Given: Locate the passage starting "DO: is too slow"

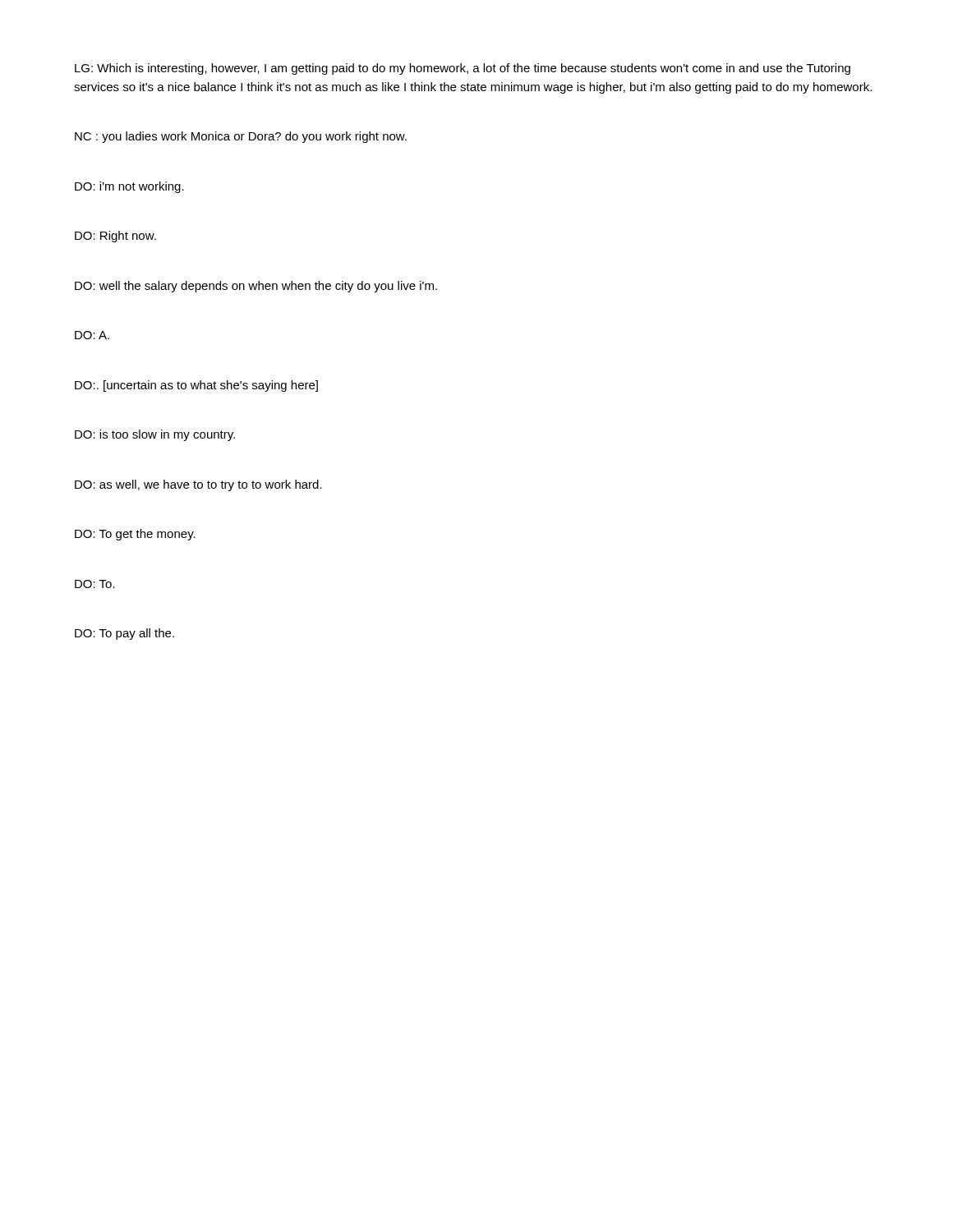Looking at the screenshot, I should point(155,434).
